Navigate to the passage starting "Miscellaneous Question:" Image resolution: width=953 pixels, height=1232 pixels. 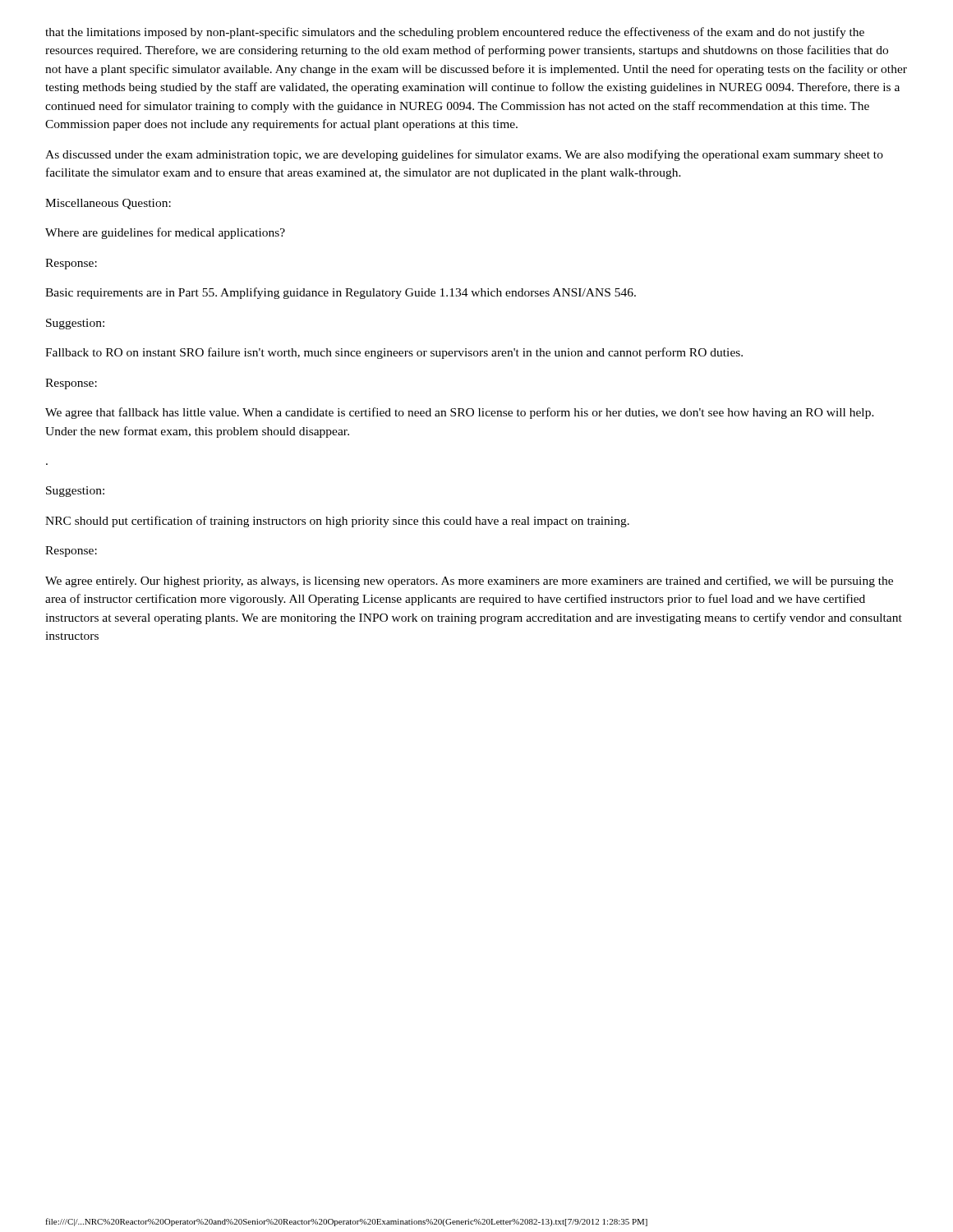pyautogui.click(x=108, y=202)
